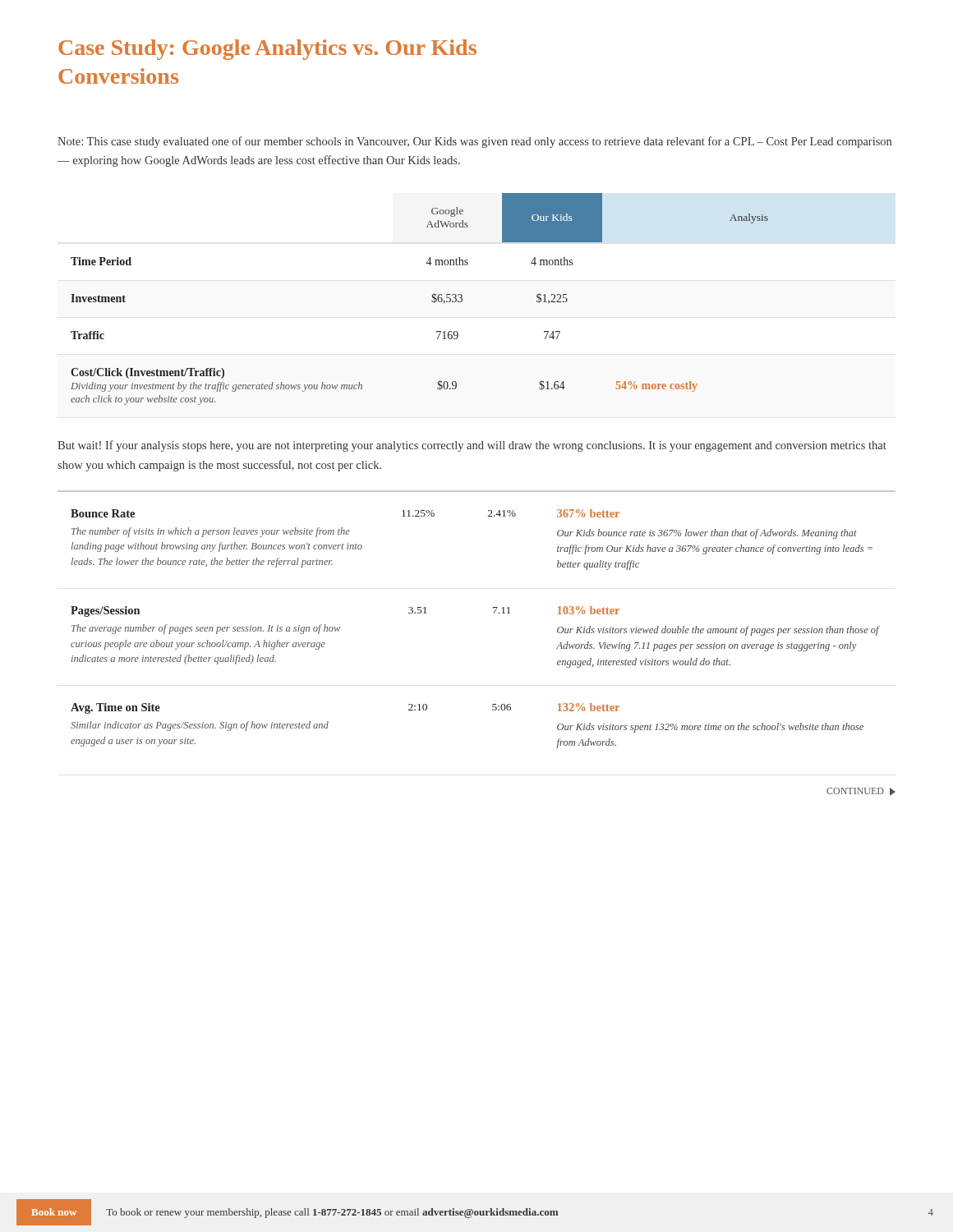Find the table that mentions "4 months"

(x=476, y=305)
